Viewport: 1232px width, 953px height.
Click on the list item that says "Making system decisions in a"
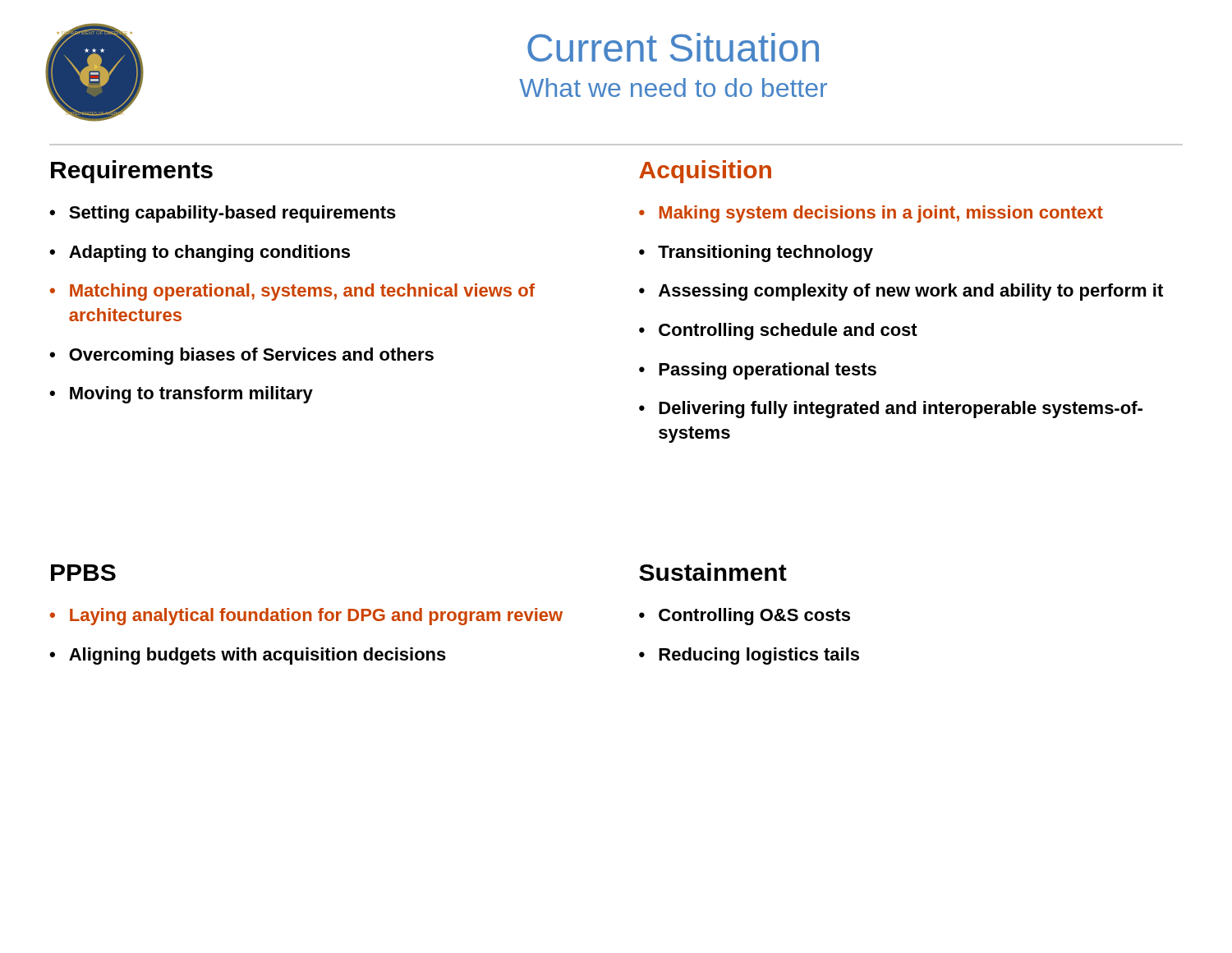coord(881,213)
